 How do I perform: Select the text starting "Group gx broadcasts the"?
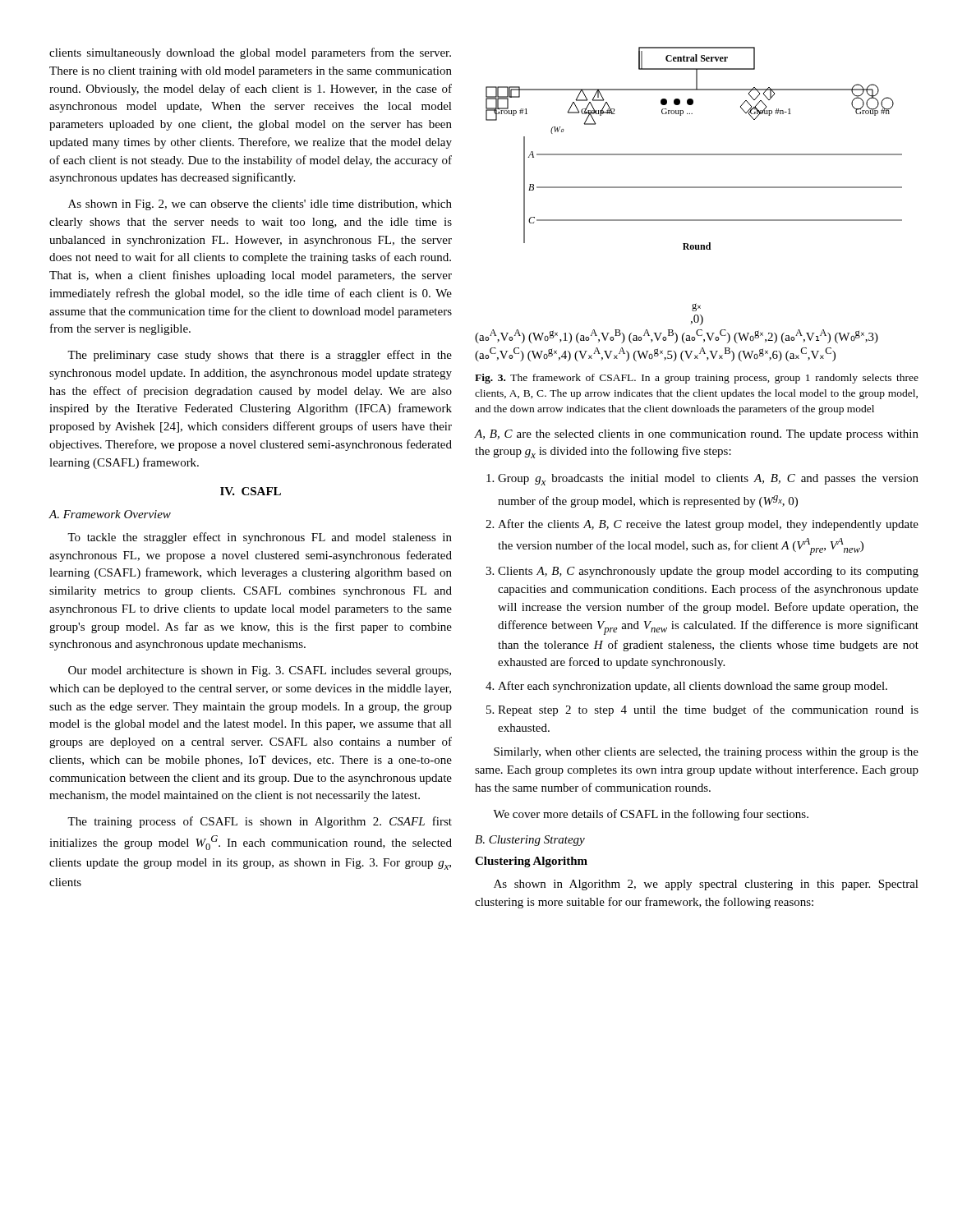[x=708, y=490]
